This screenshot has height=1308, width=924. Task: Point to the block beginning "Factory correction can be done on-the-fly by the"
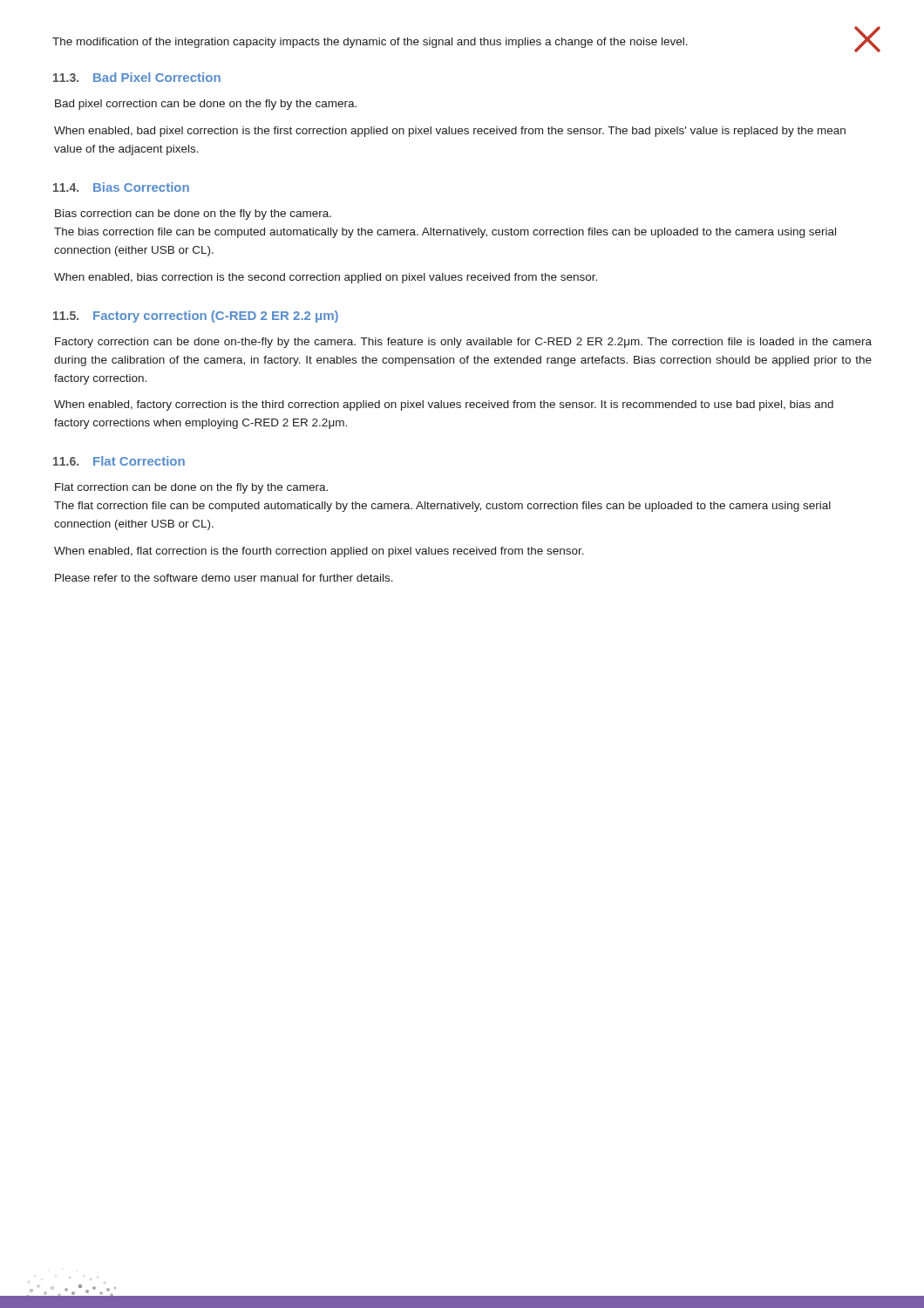[x=463, y=359]
